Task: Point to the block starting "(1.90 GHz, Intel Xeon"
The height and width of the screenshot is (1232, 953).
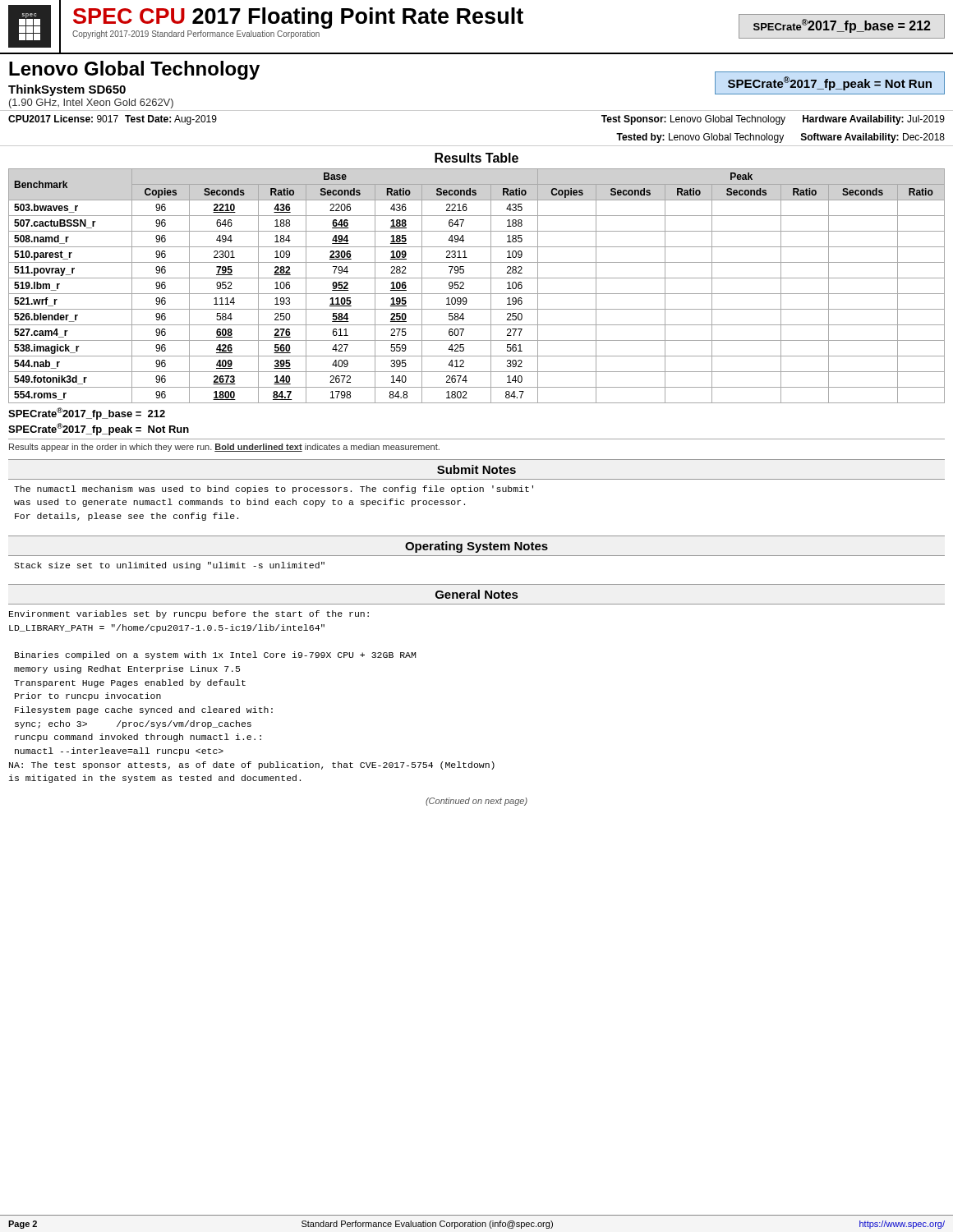Action: tap(91, 102)
